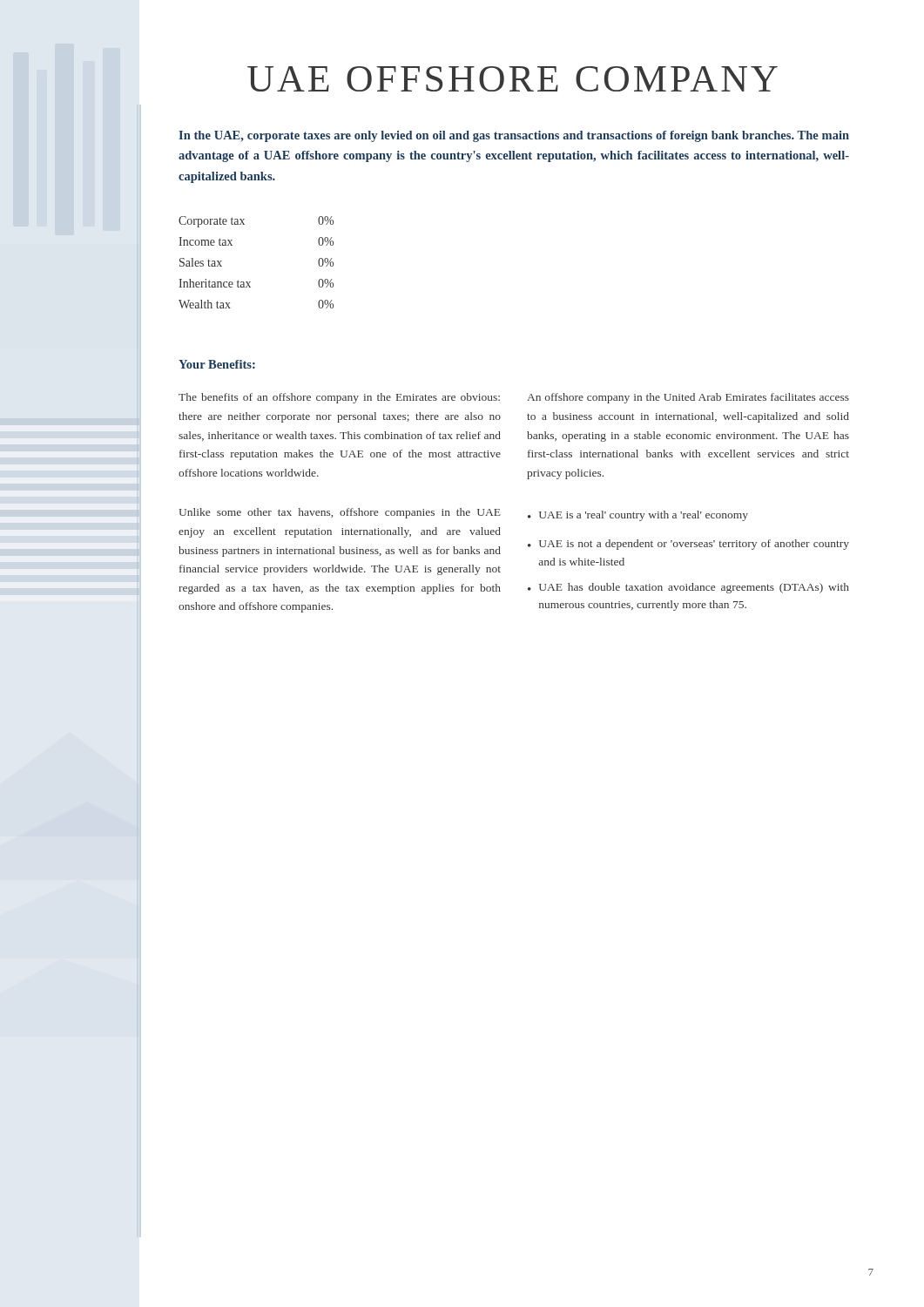Point to the text starting "In the UAE, corporate"

coord(514,156)
